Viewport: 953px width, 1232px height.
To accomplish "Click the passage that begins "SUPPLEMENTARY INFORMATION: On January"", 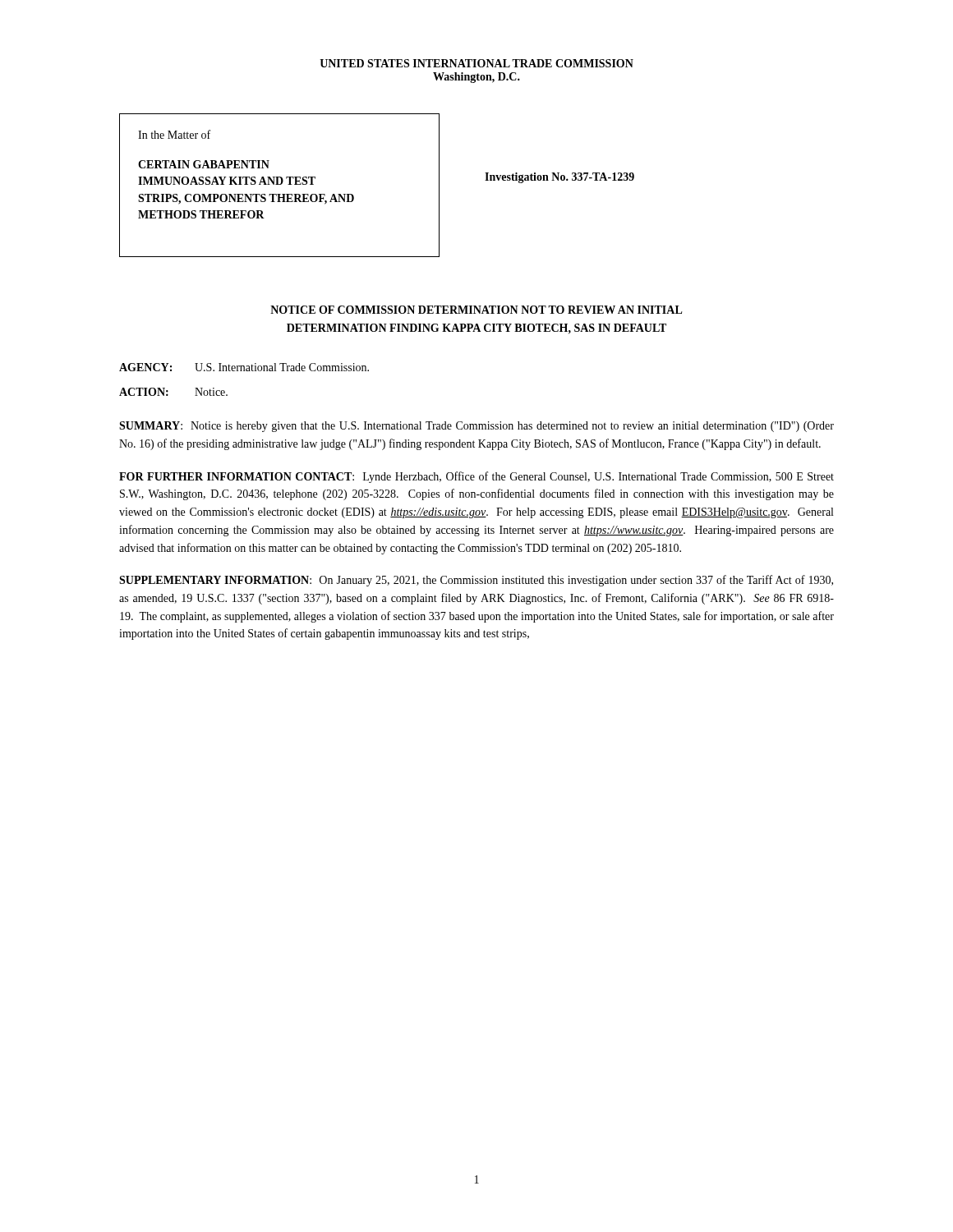I will pos(476,607).
